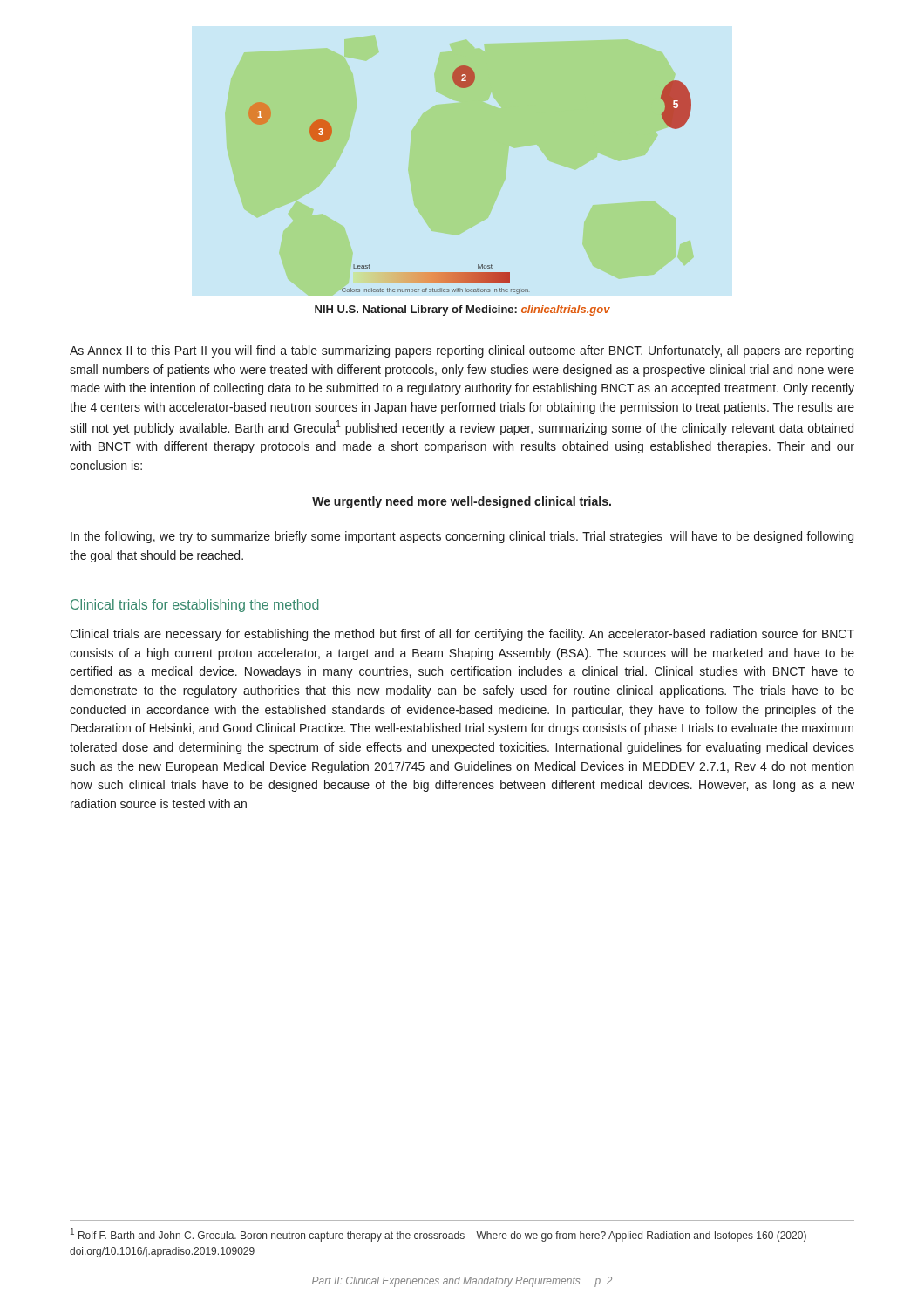
Task: Locate the text starting "As Annex II to this"
Action: point(462,408)
